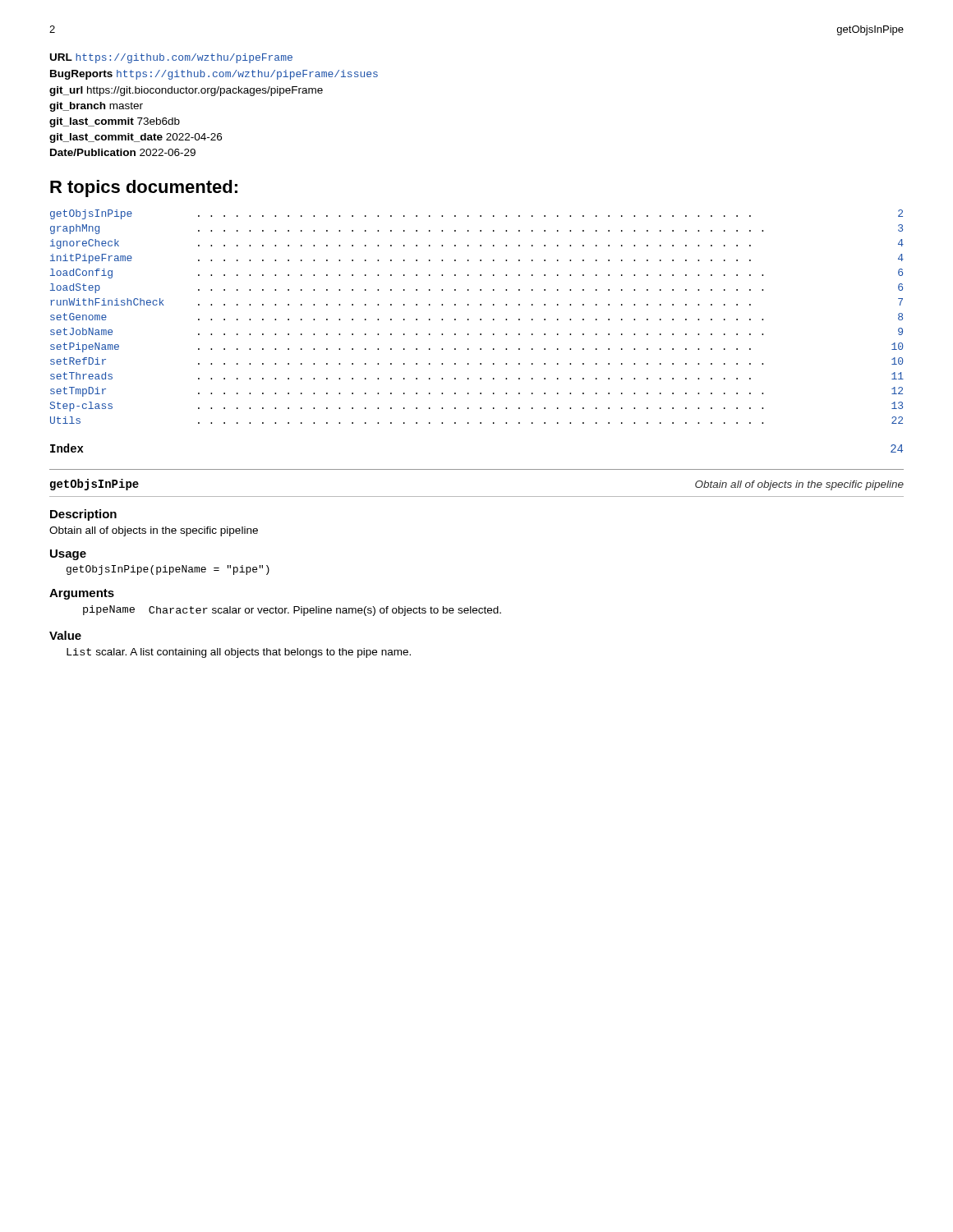
Task: Locate the text containing "URL https://github.com/wzthu/pipeFrame"
Action: pyautogui.click(x=171, y=57)
